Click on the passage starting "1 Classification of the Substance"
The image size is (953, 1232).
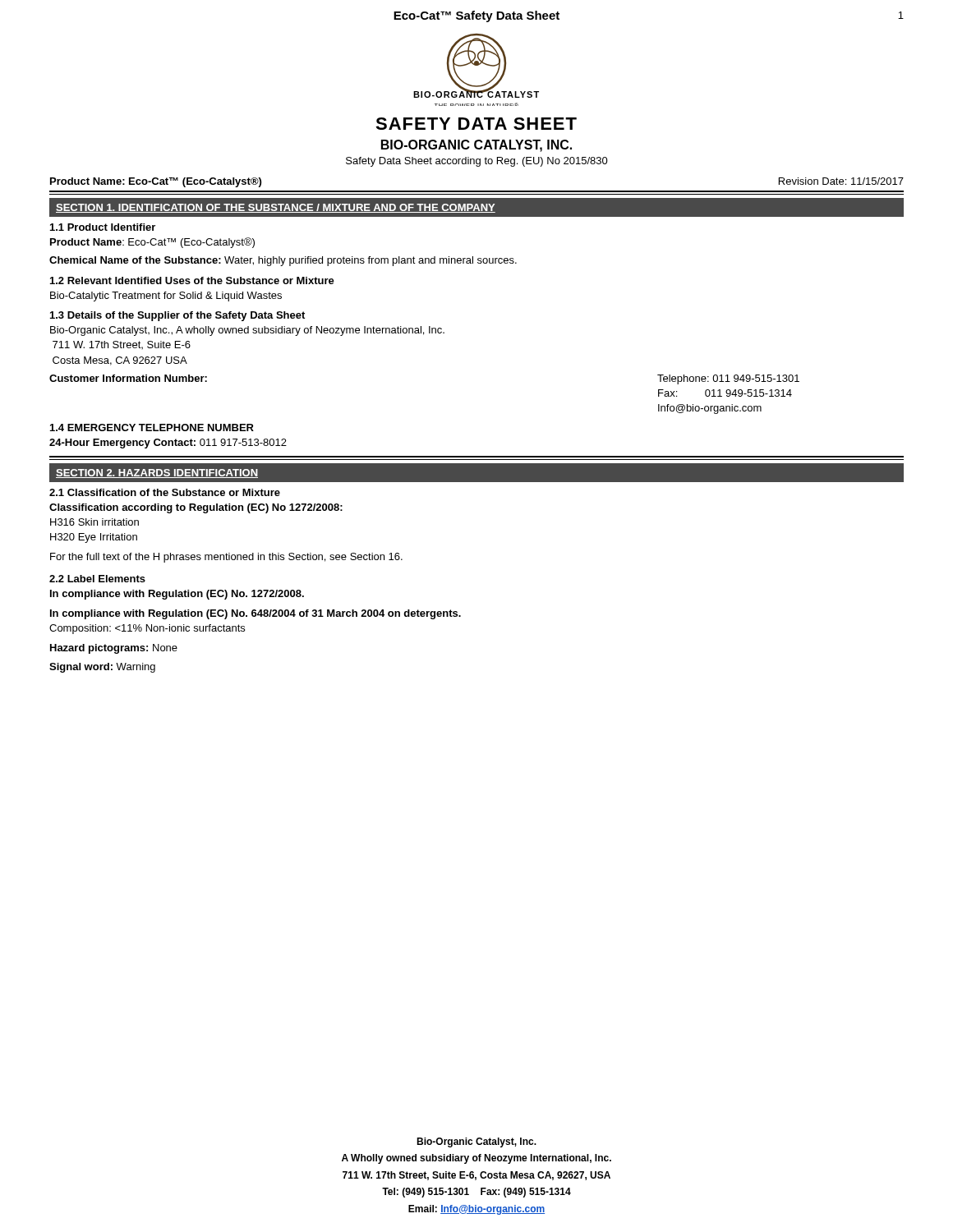pos(196,514)
